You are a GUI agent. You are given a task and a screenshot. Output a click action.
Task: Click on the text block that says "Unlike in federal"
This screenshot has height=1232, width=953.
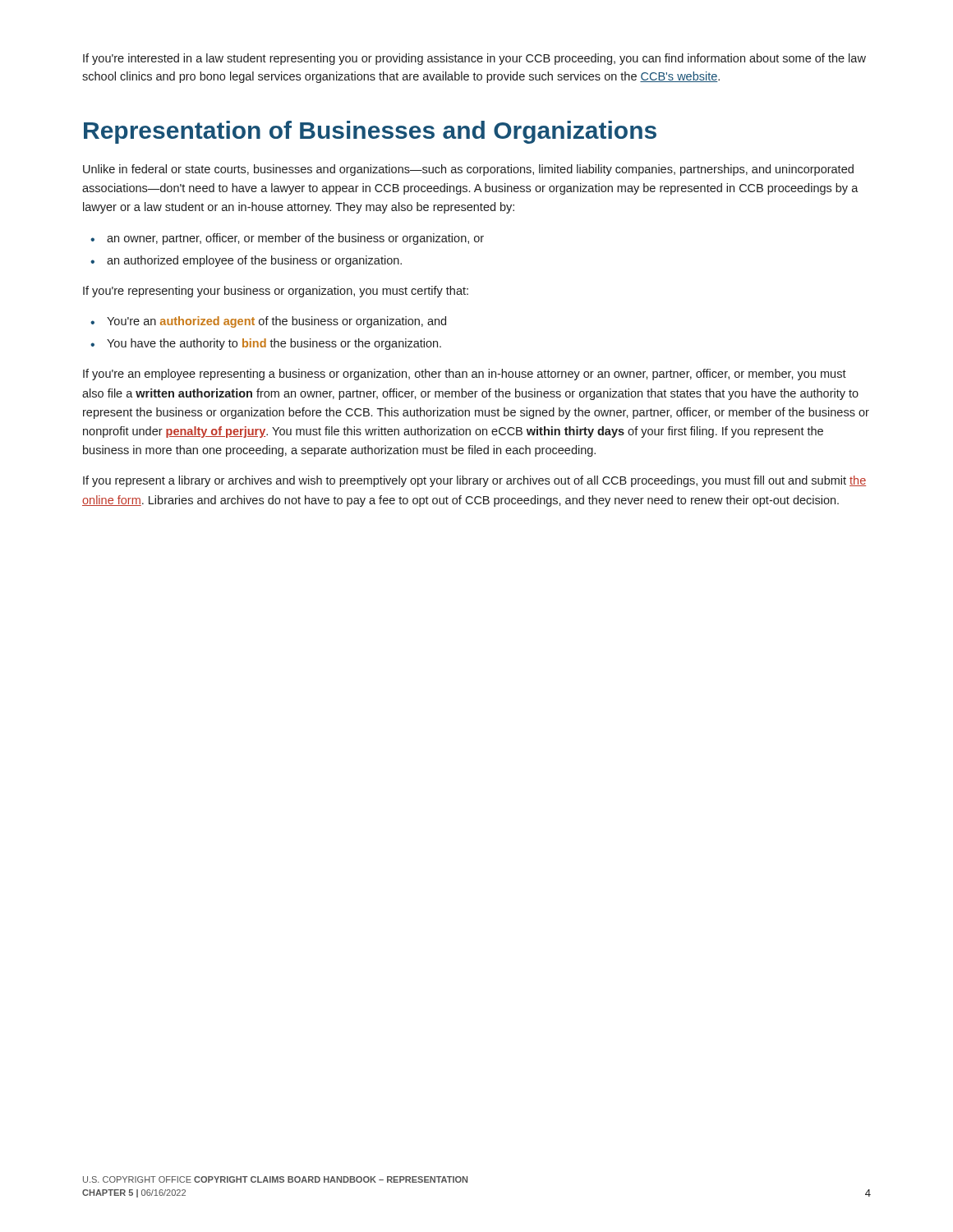470,188
